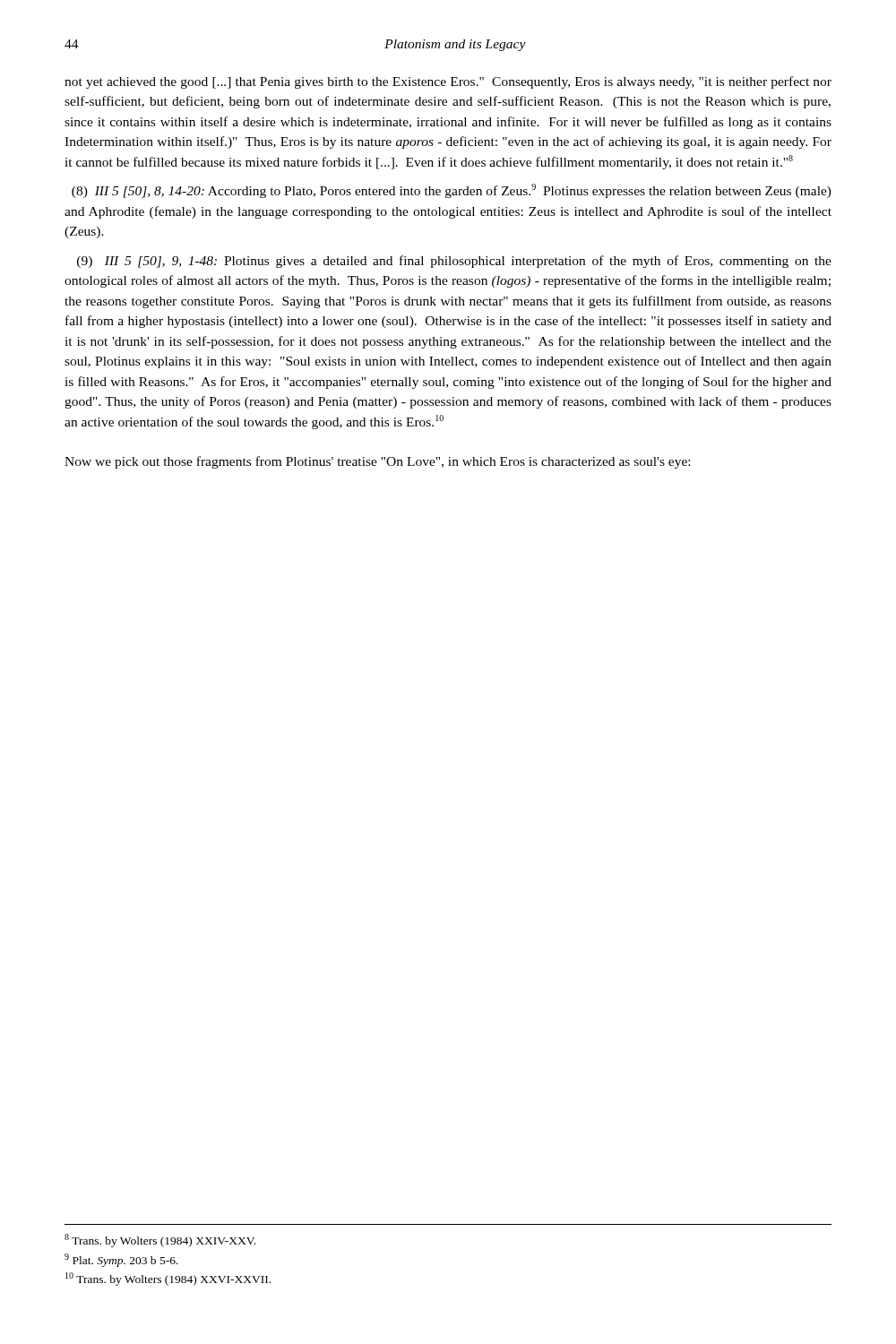Click on the list item with the text "(8) III 5 [50],"
Image resolution: width=896 pixels, height=1344 pixels.
(448, 210)
